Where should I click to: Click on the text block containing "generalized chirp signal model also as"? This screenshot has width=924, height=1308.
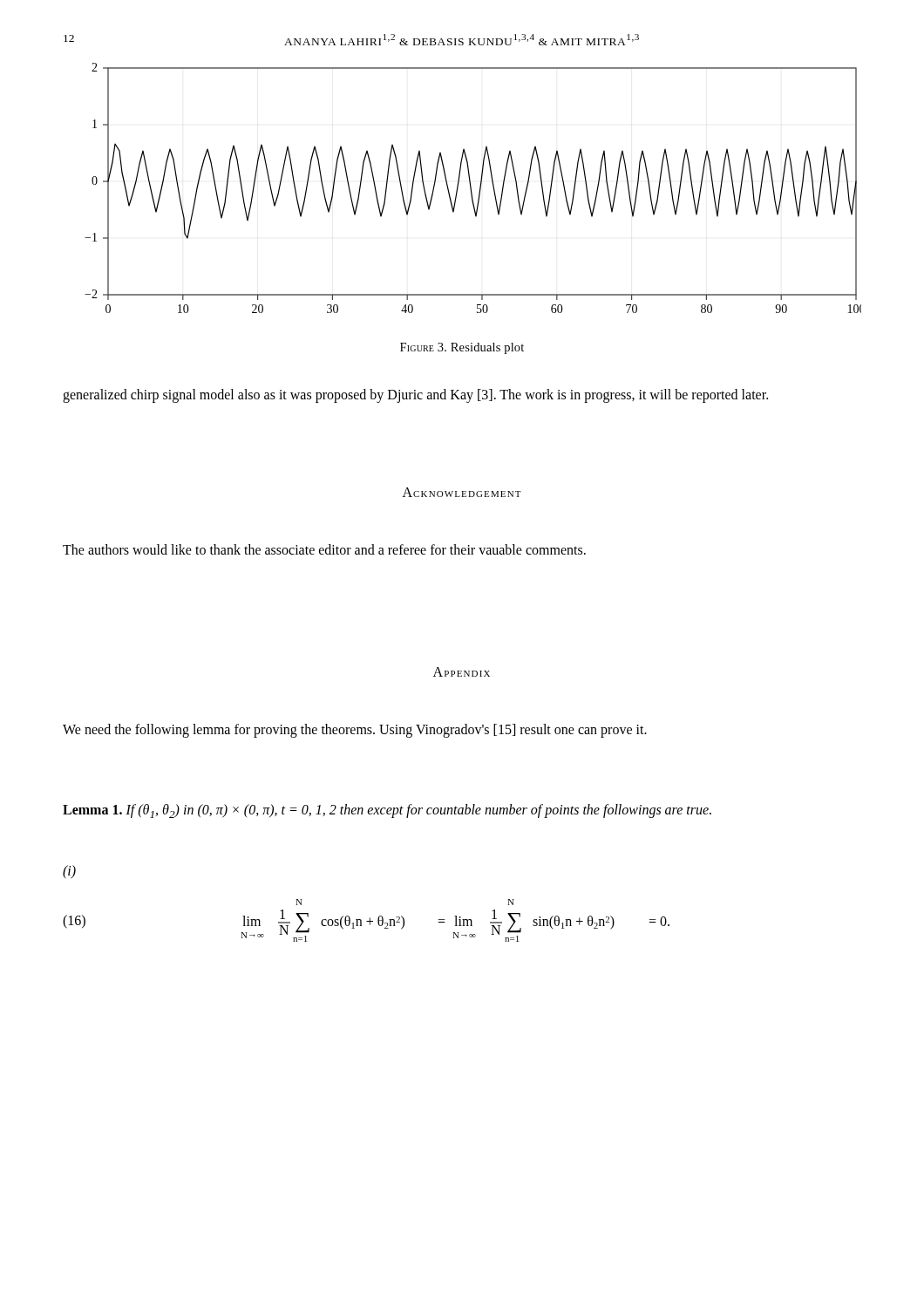416,395
